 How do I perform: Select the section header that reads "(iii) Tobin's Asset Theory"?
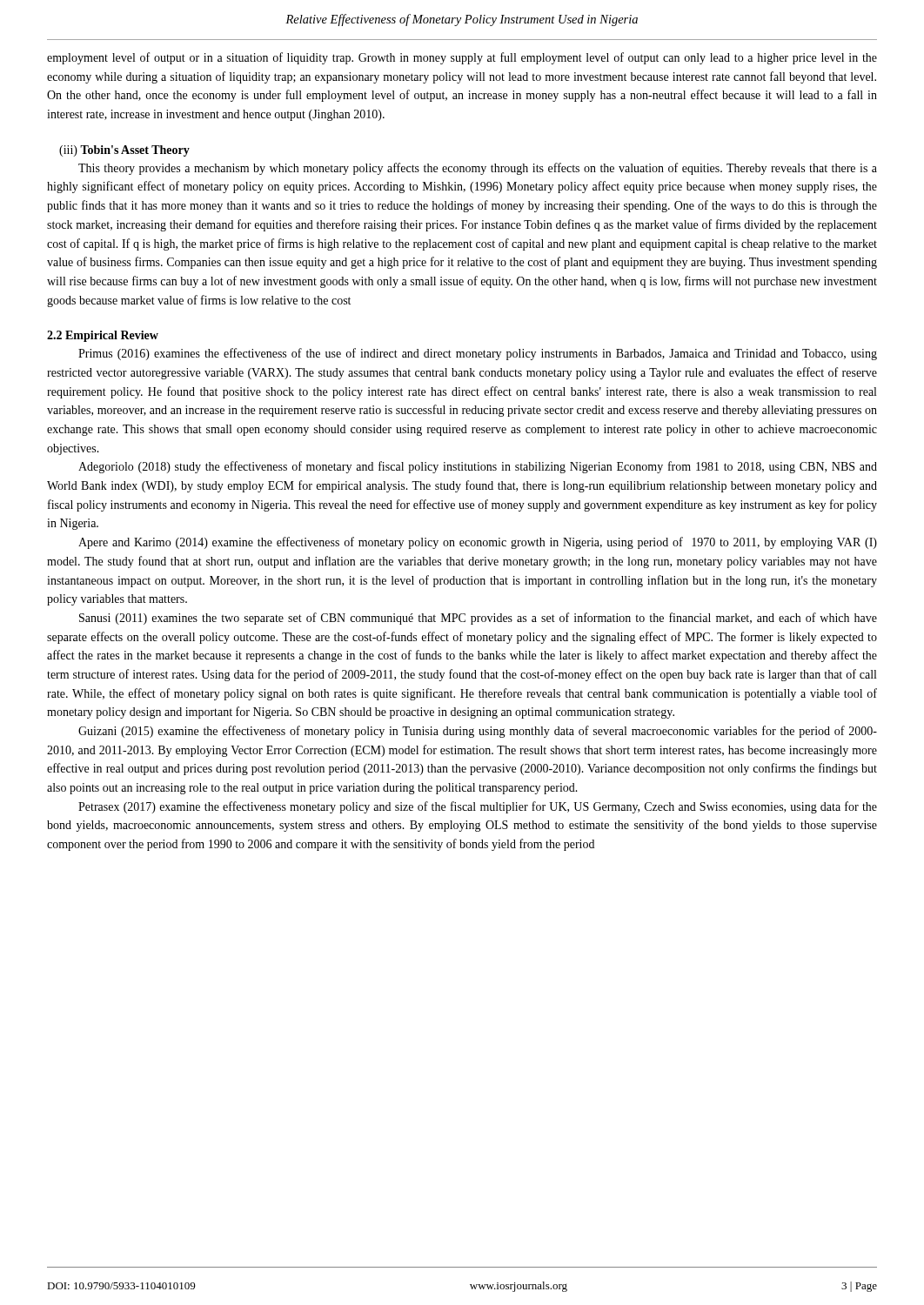click(124, 150)
